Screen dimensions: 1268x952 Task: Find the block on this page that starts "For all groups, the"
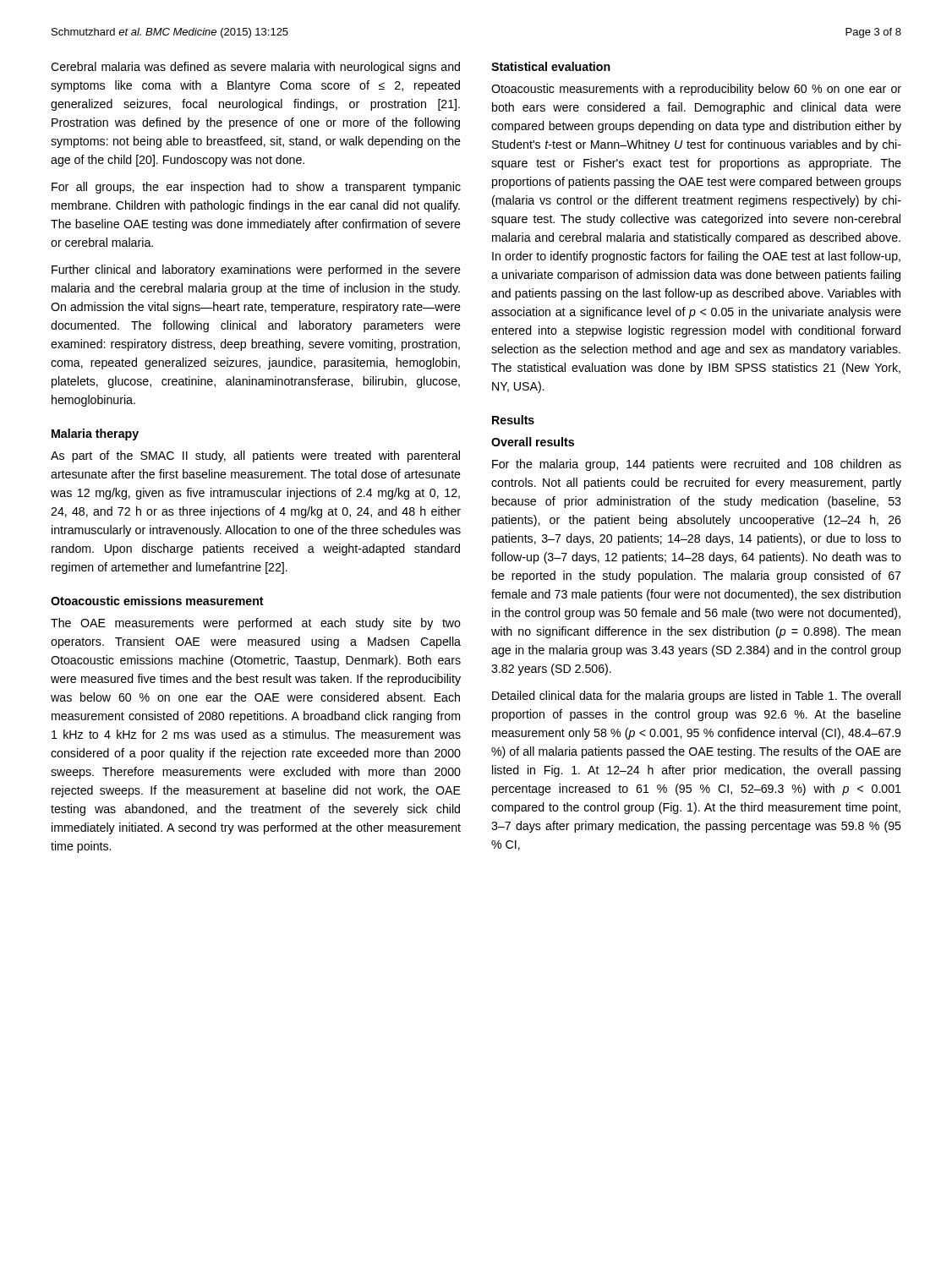[x=256, y=215]
